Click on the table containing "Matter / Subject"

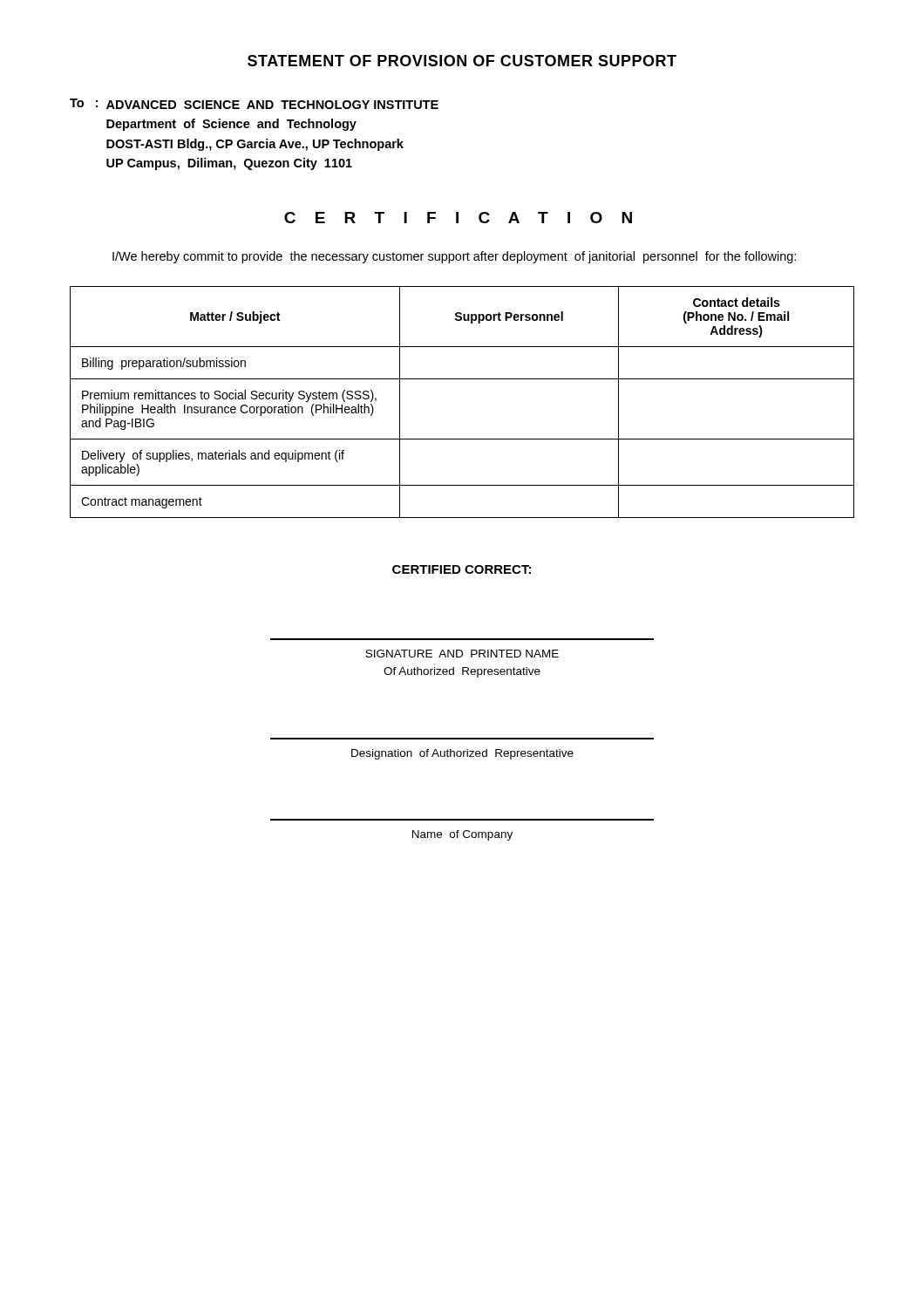(462, 402)
